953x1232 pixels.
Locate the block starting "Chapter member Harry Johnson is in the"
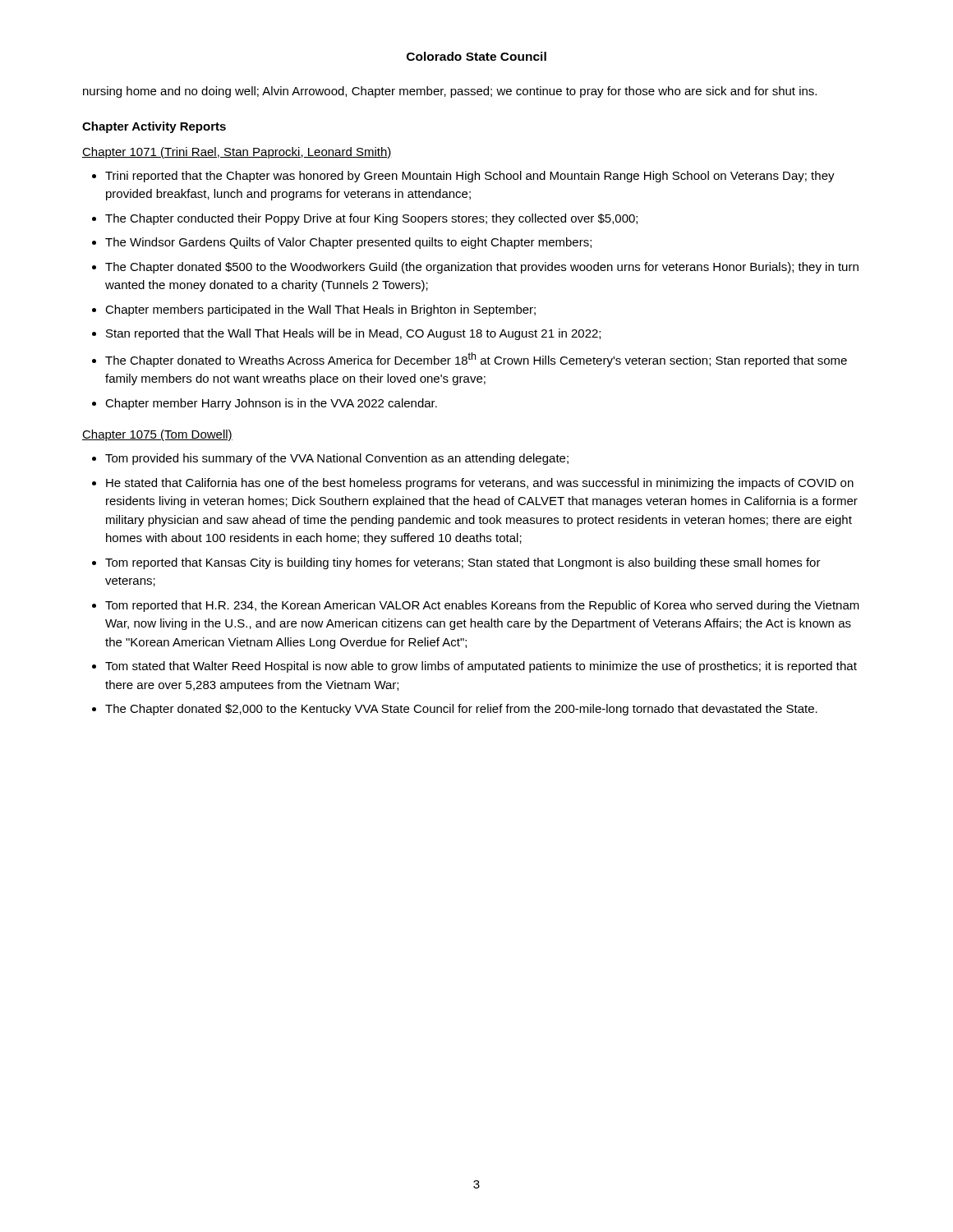click(271, 402)
